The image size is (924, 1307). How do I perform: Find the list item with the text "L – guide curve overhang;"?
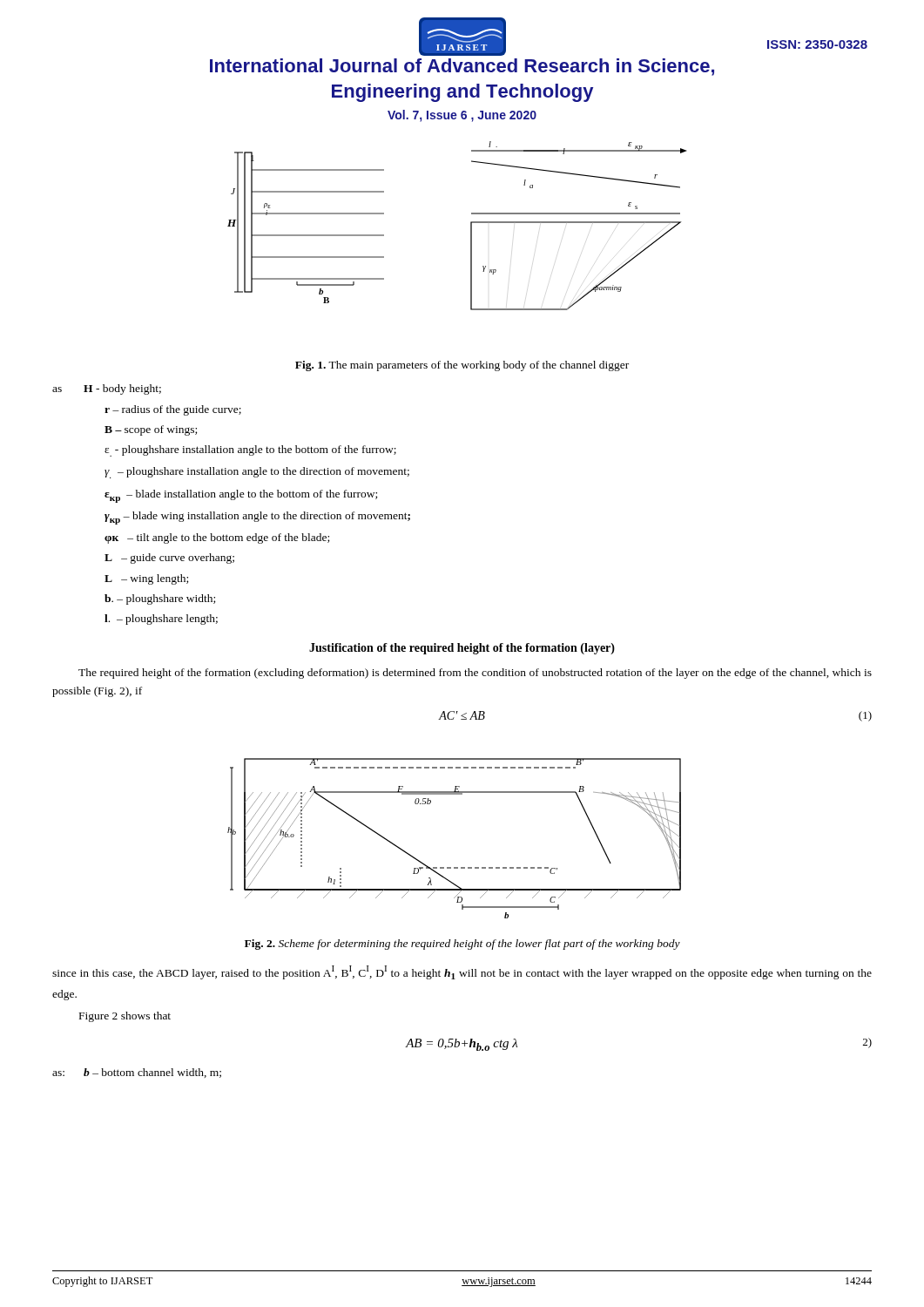pos(170,558)
